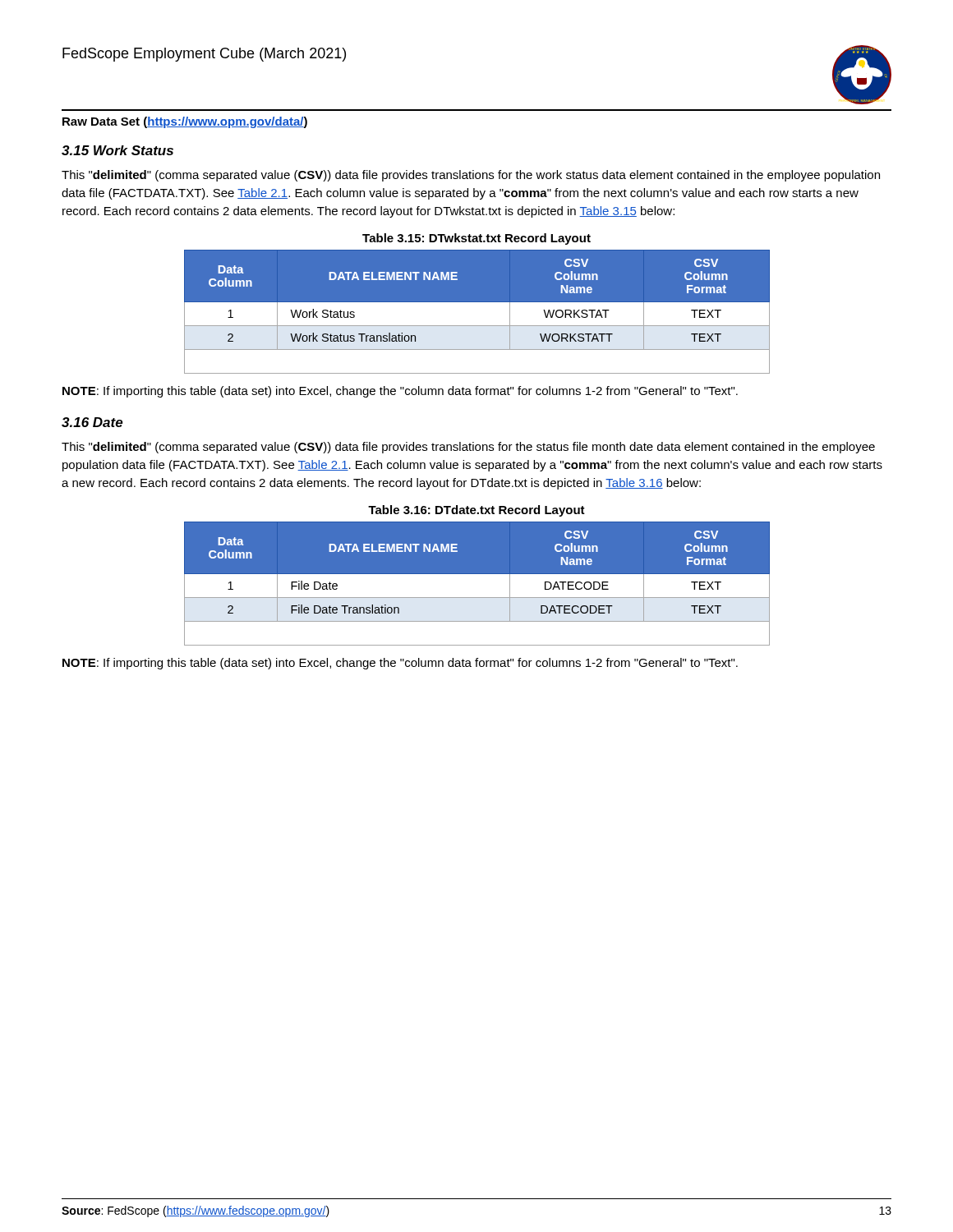The image size is (953, 1232).
Task: Click where it says "3.15 Work Status"
Action: (x=118, y=151)
